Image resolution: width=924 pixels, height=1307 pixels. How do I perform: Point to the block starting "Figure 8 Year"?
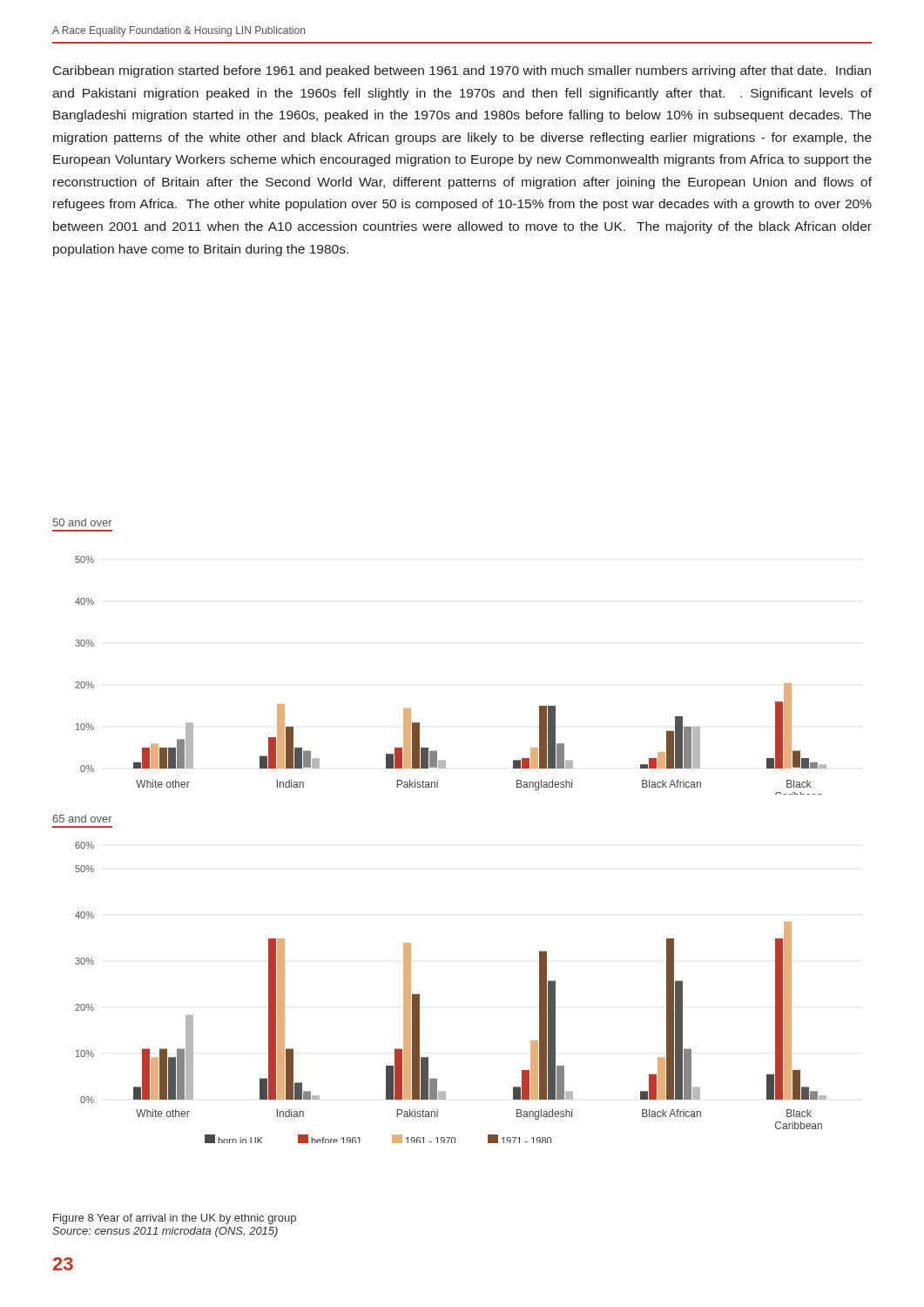point(174,1224)
